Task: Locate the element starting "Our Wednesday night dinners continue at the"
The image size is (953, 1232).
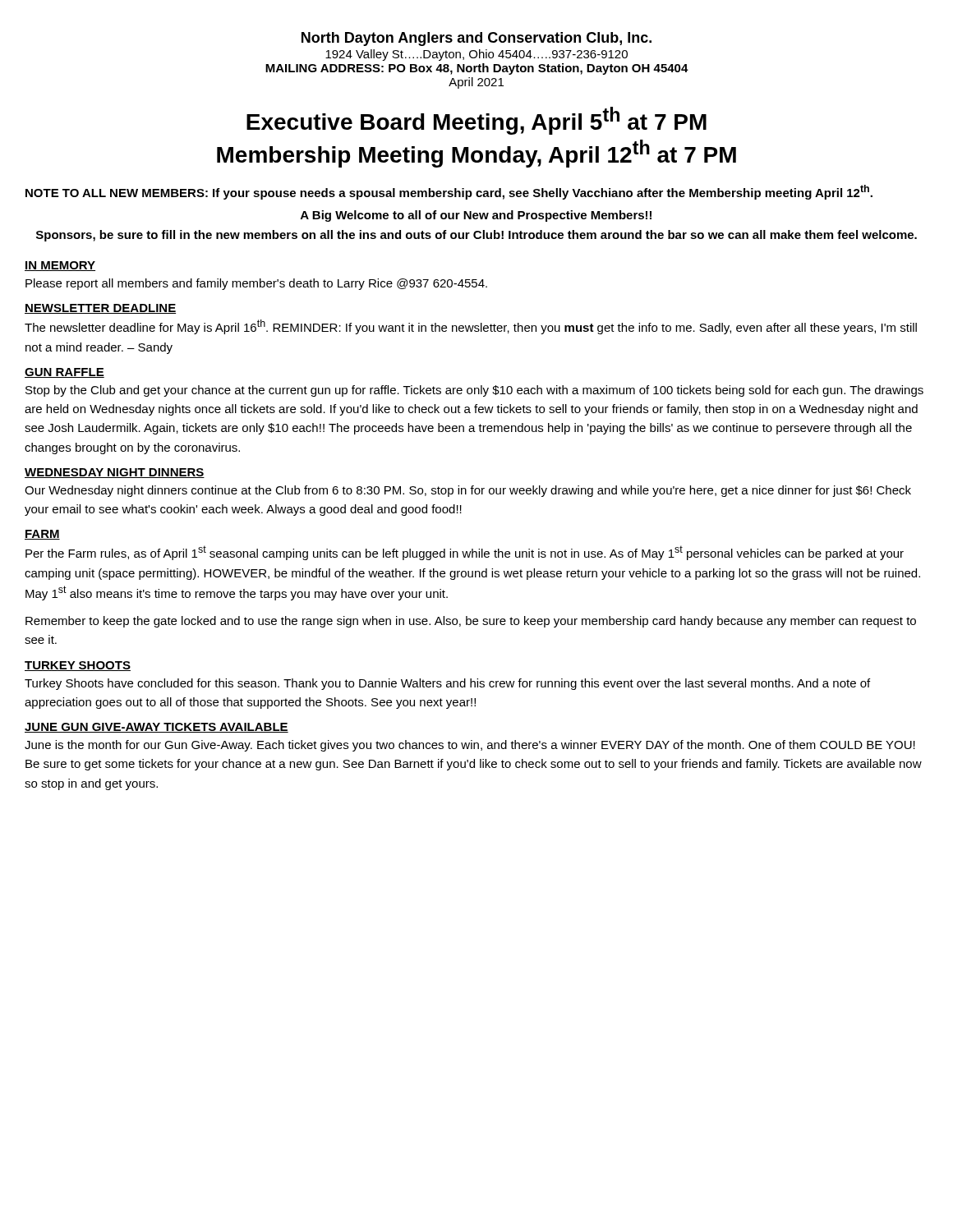Action: click(476, 499)
